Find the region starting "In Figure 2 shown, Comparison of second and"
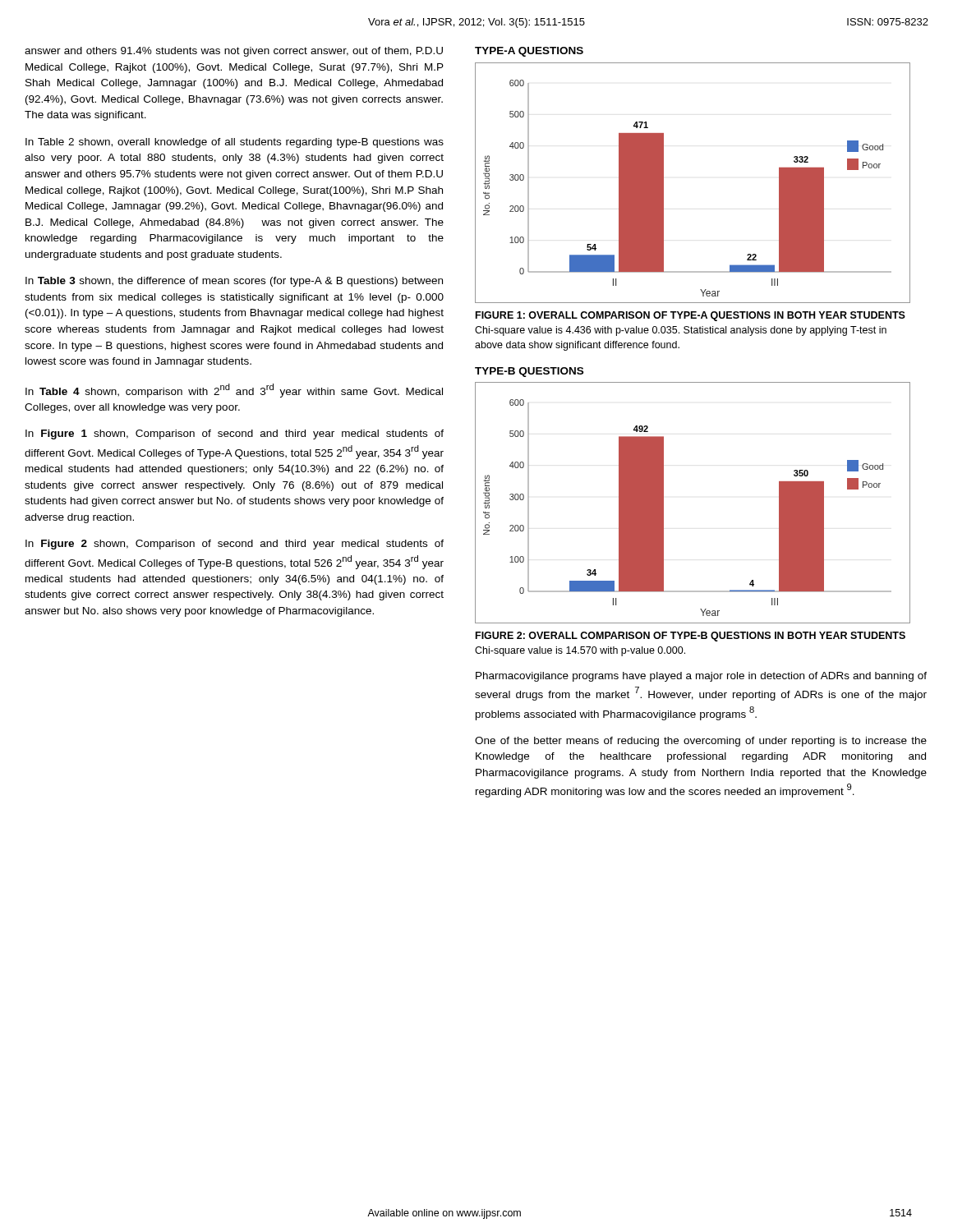Image resolution: width=953 pixels, height=1232 pixels. coord(234,577)
